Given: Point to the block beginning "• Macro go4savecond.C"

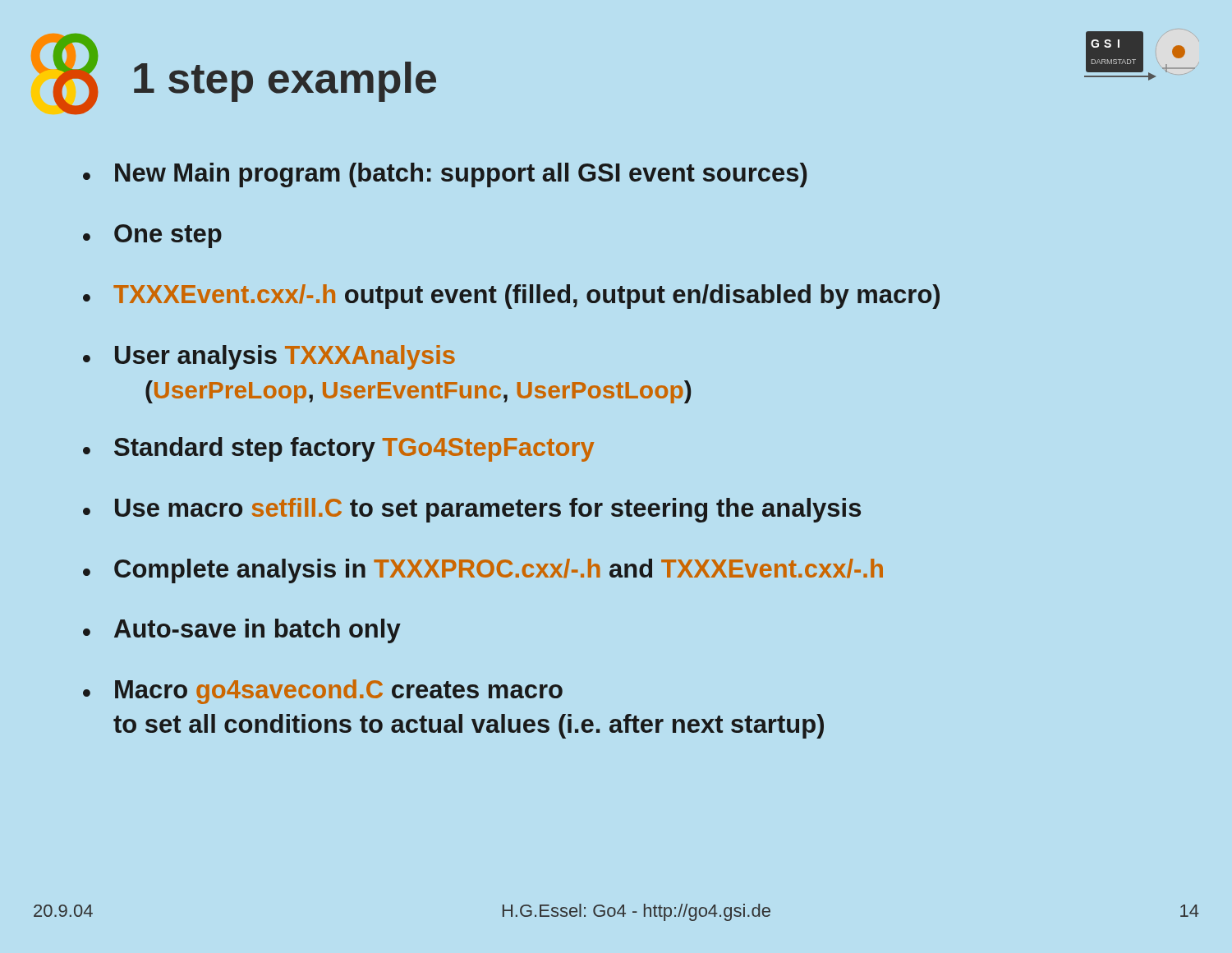Looking at the screenshot, I should [x=632, y=707].
